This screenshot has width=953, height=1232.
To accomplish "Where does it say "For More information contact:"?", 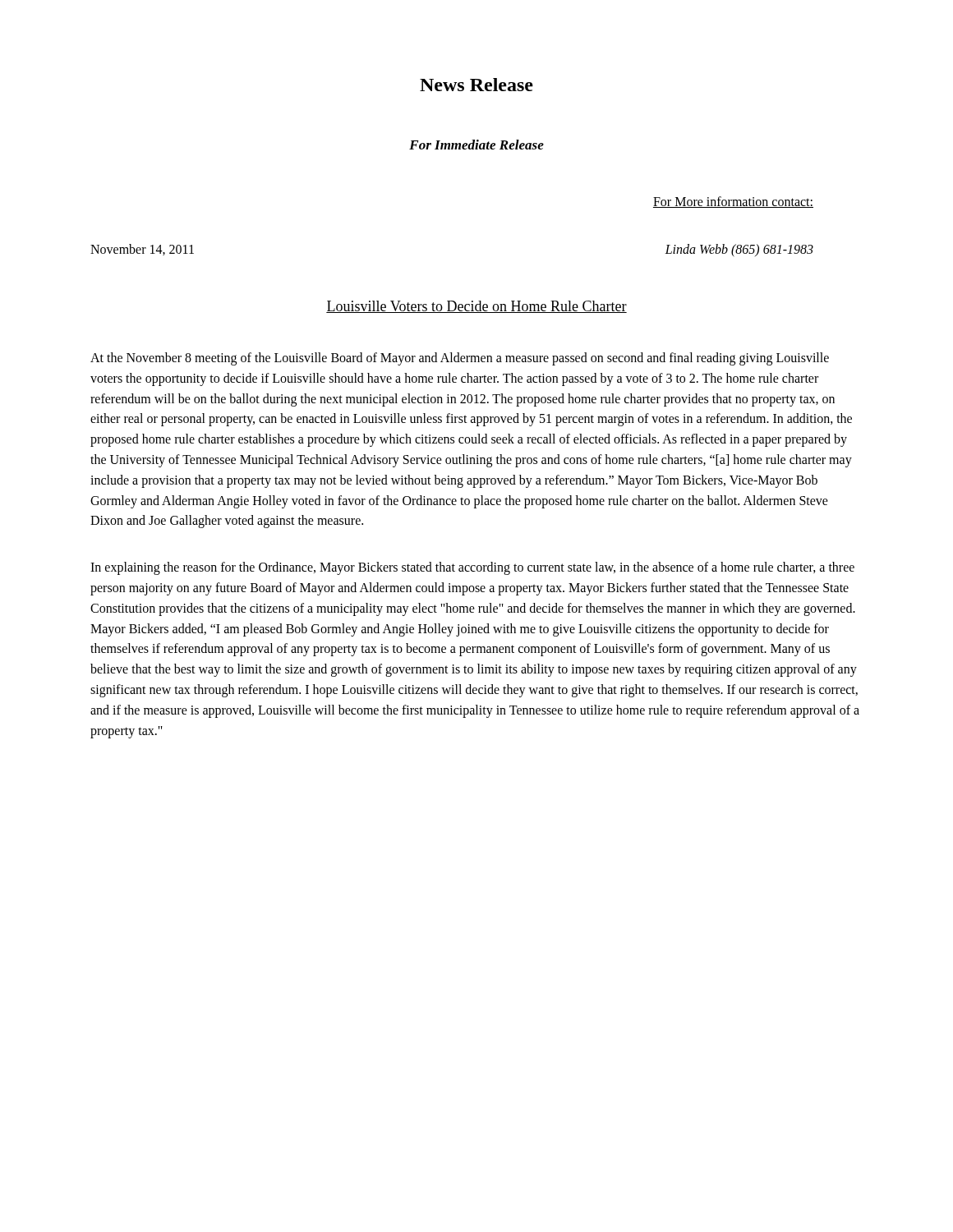I will click(733, 202).
